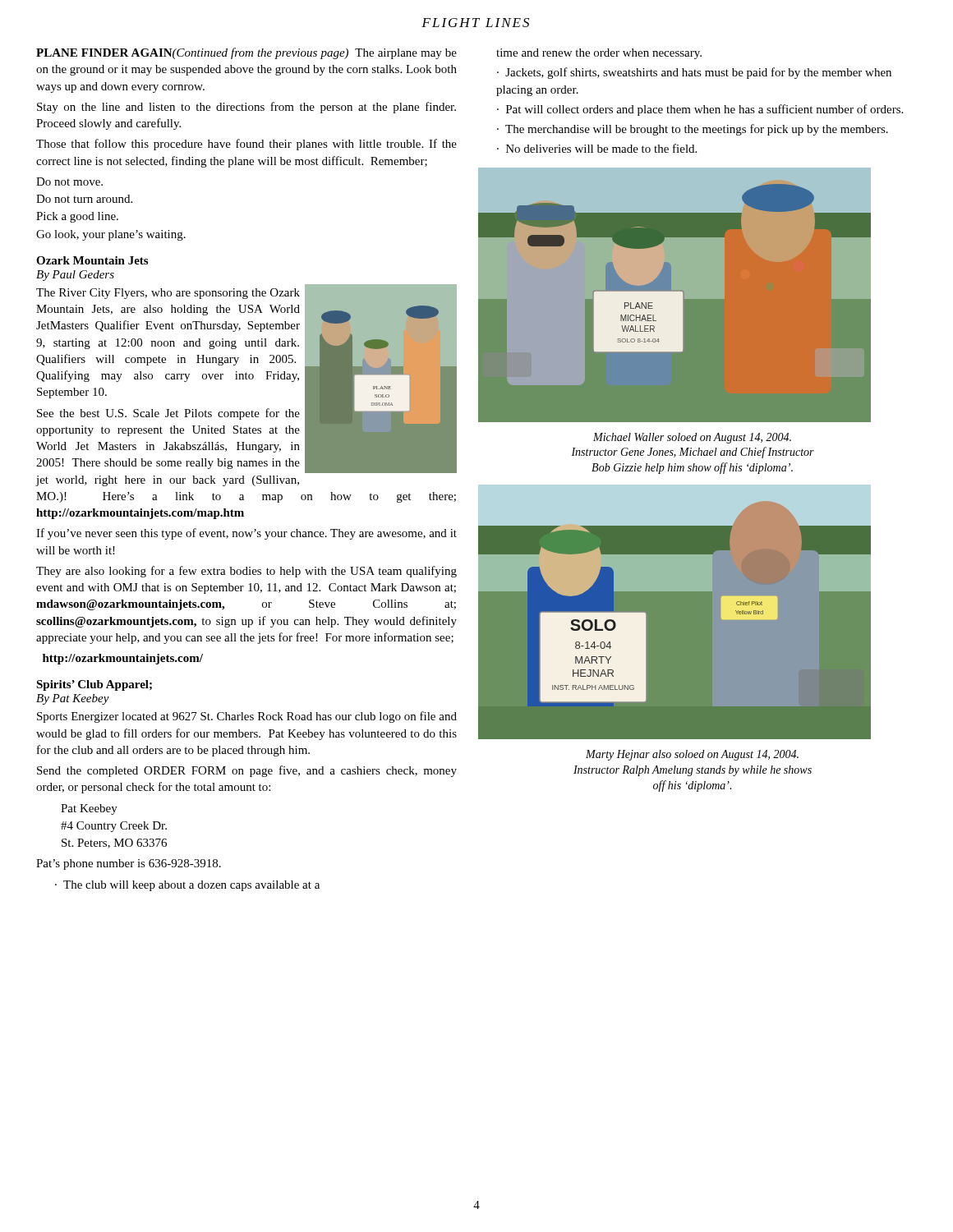953x1232 pixels.
Task: Select the text starting "· Pat will collect orders and place them"
Action: coord(700,109)
